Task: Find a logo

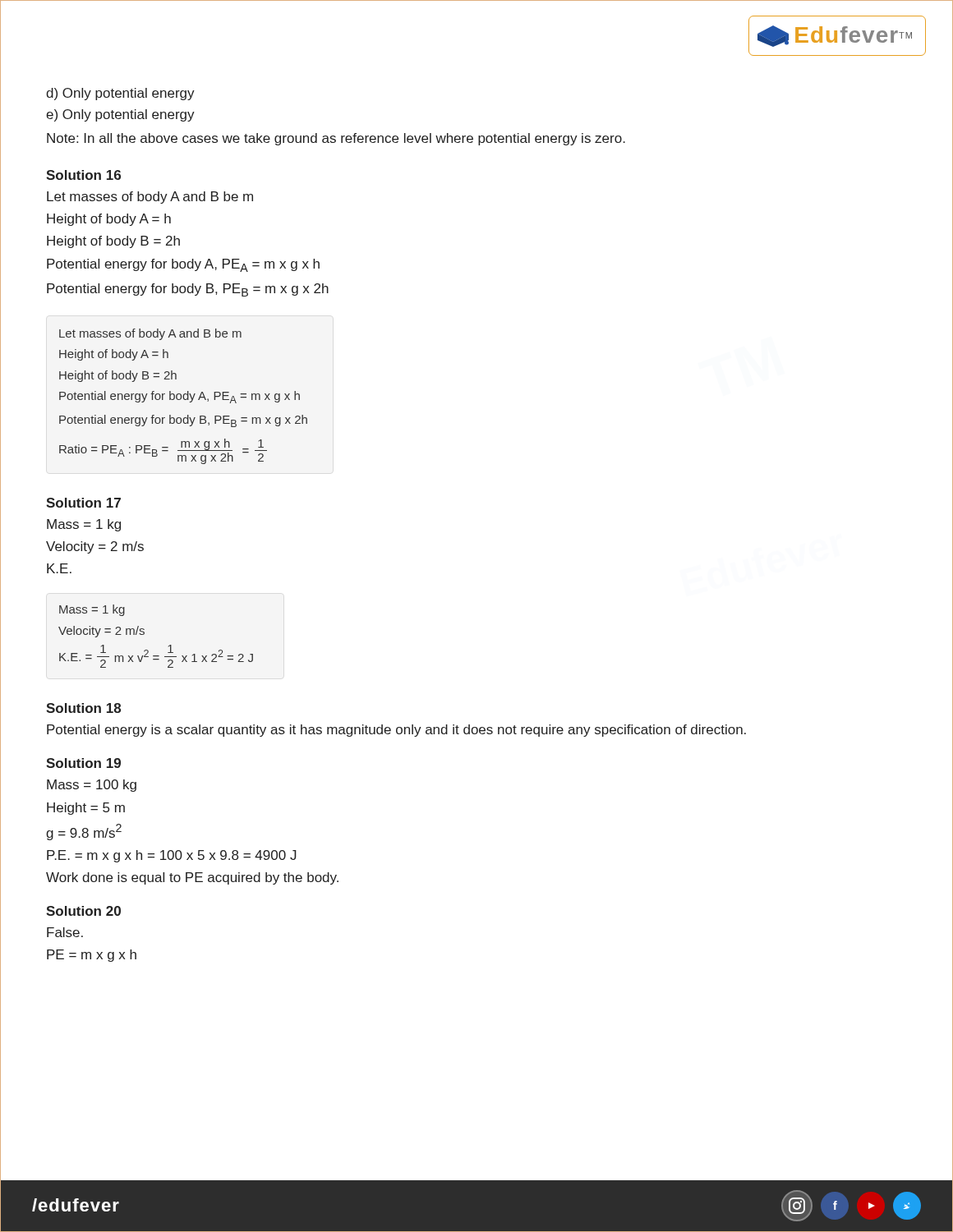Action: pyautogui.click(x=837, y=36)
